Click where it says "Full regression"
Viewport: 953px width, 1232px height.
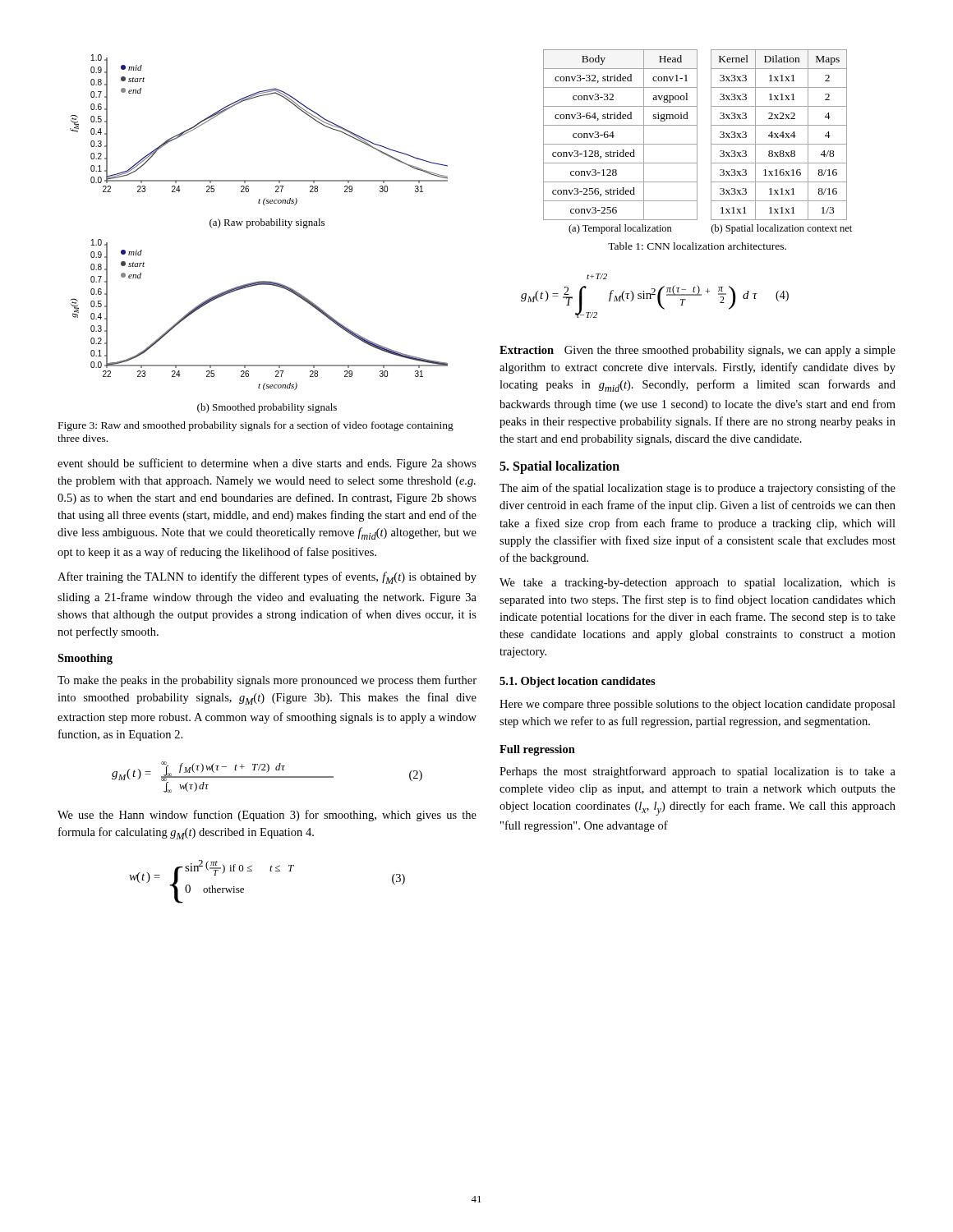[537, 749]
